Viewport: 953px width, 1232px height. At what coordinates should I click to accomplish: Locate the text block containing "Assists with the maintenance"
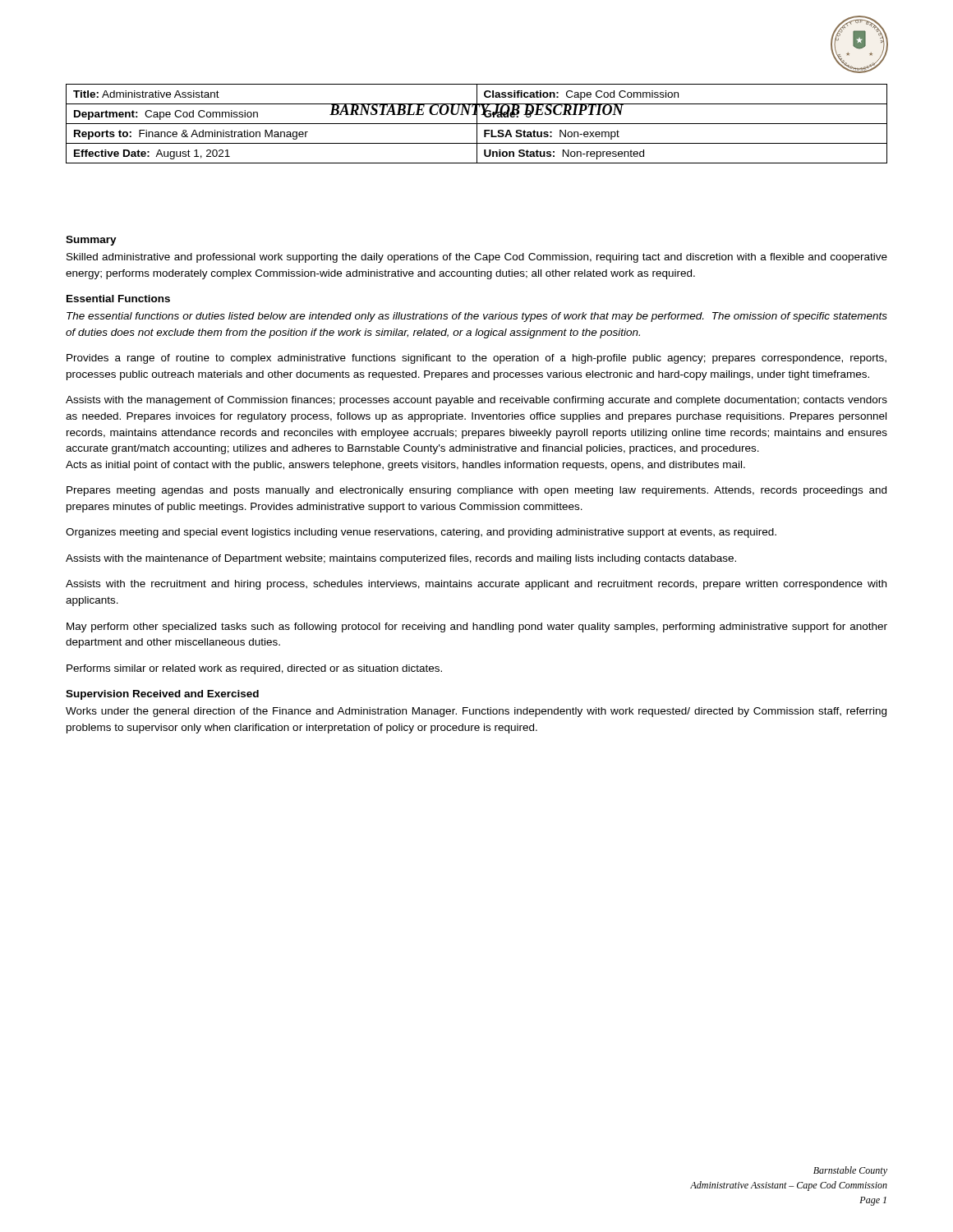coord(401,558)
